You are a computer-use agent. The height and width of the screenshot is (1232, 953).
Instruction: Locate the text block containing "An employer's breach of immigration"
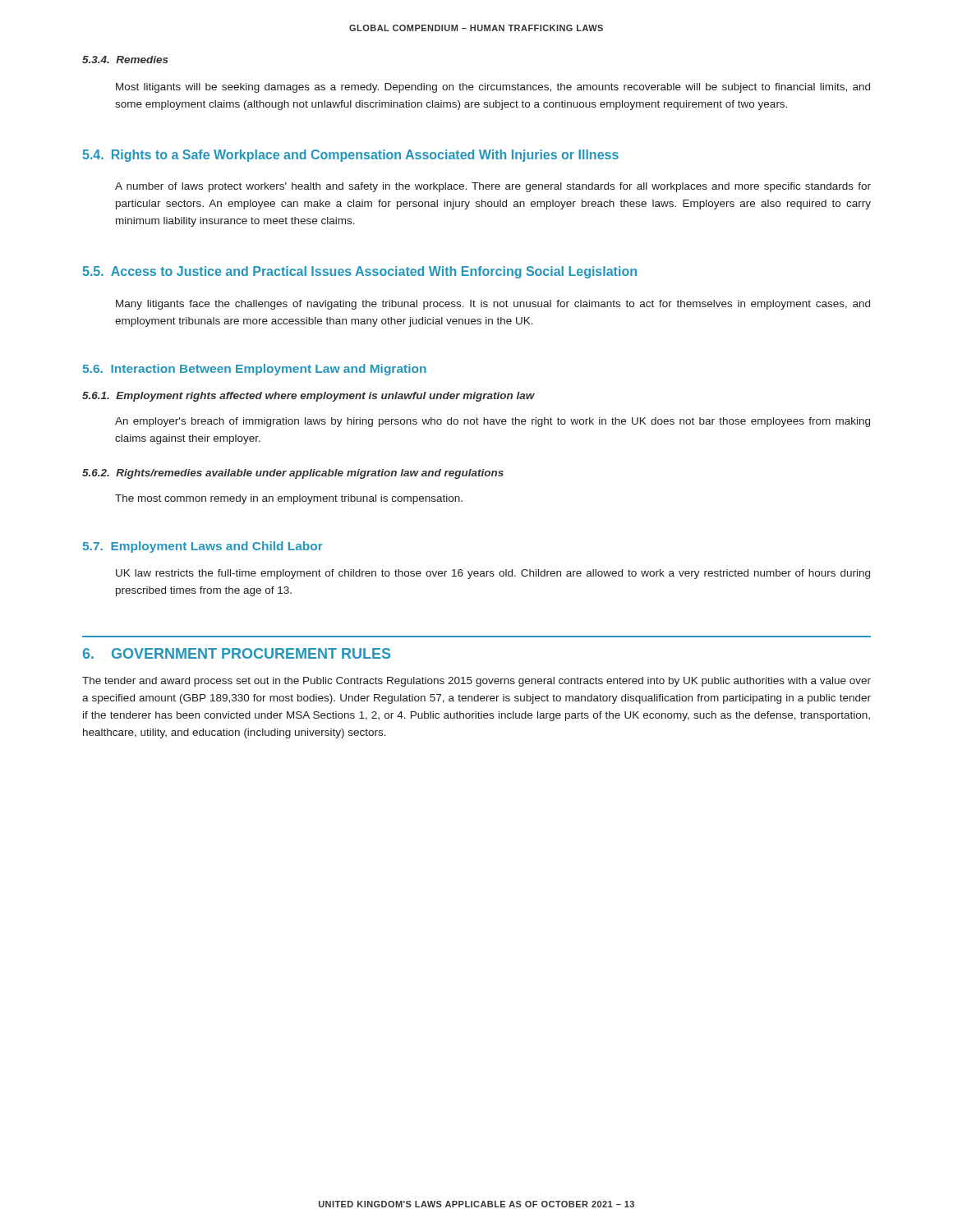point(493,429)
